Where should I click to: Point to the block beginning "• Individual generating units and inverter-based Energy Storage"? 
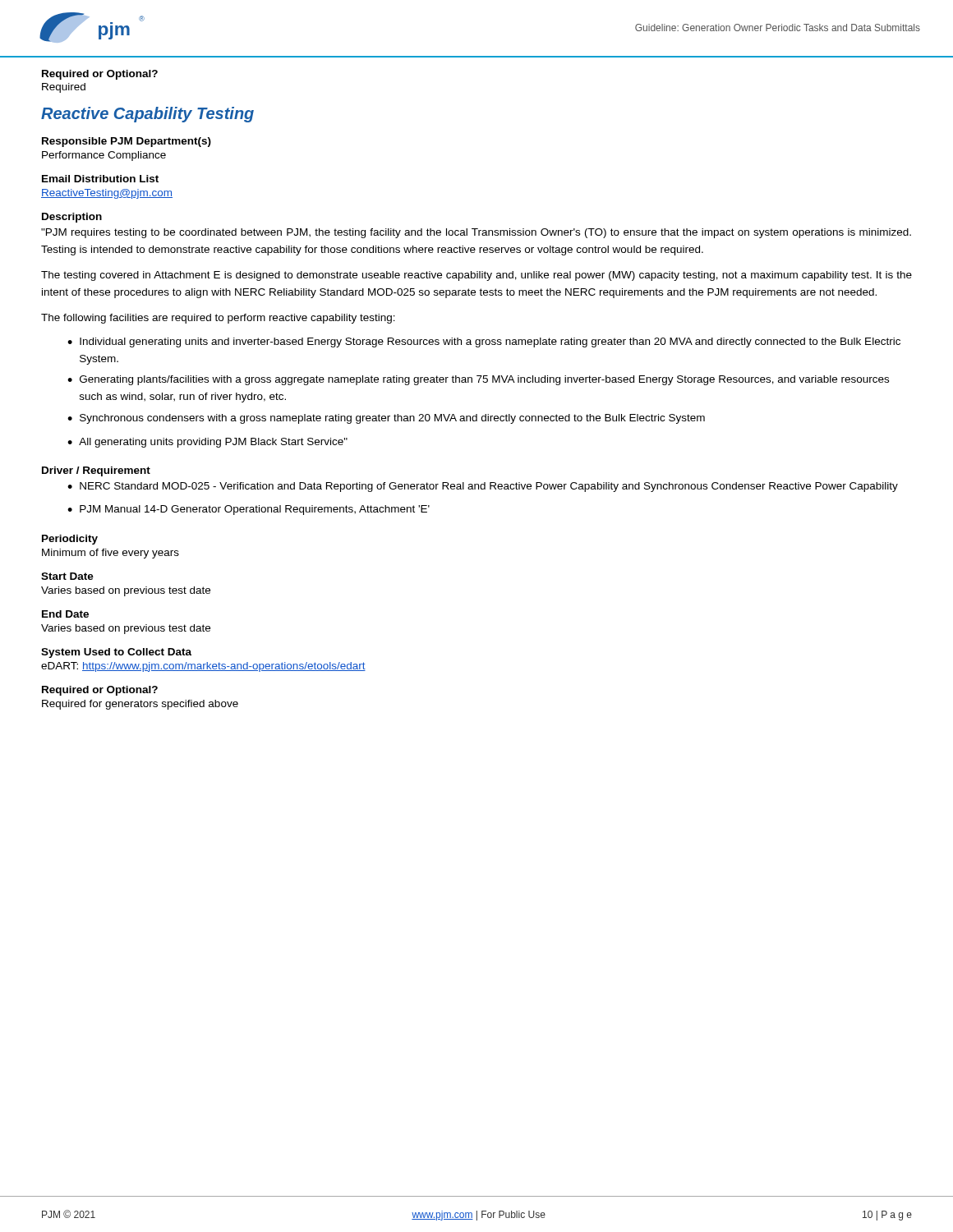coord(490,350)
